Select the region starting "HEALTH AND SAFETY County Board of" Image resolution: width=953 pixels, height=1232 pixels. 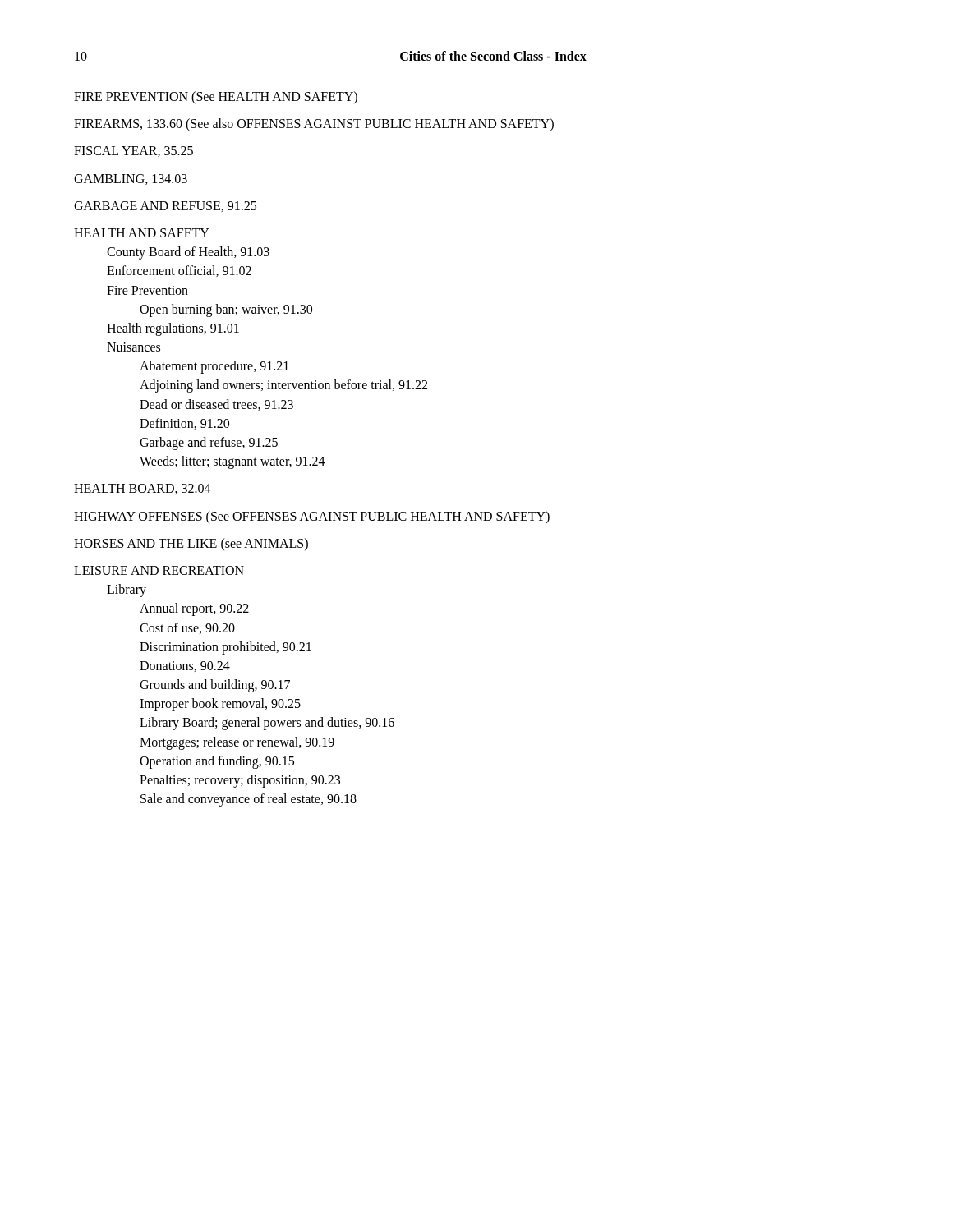click(142, 233)
